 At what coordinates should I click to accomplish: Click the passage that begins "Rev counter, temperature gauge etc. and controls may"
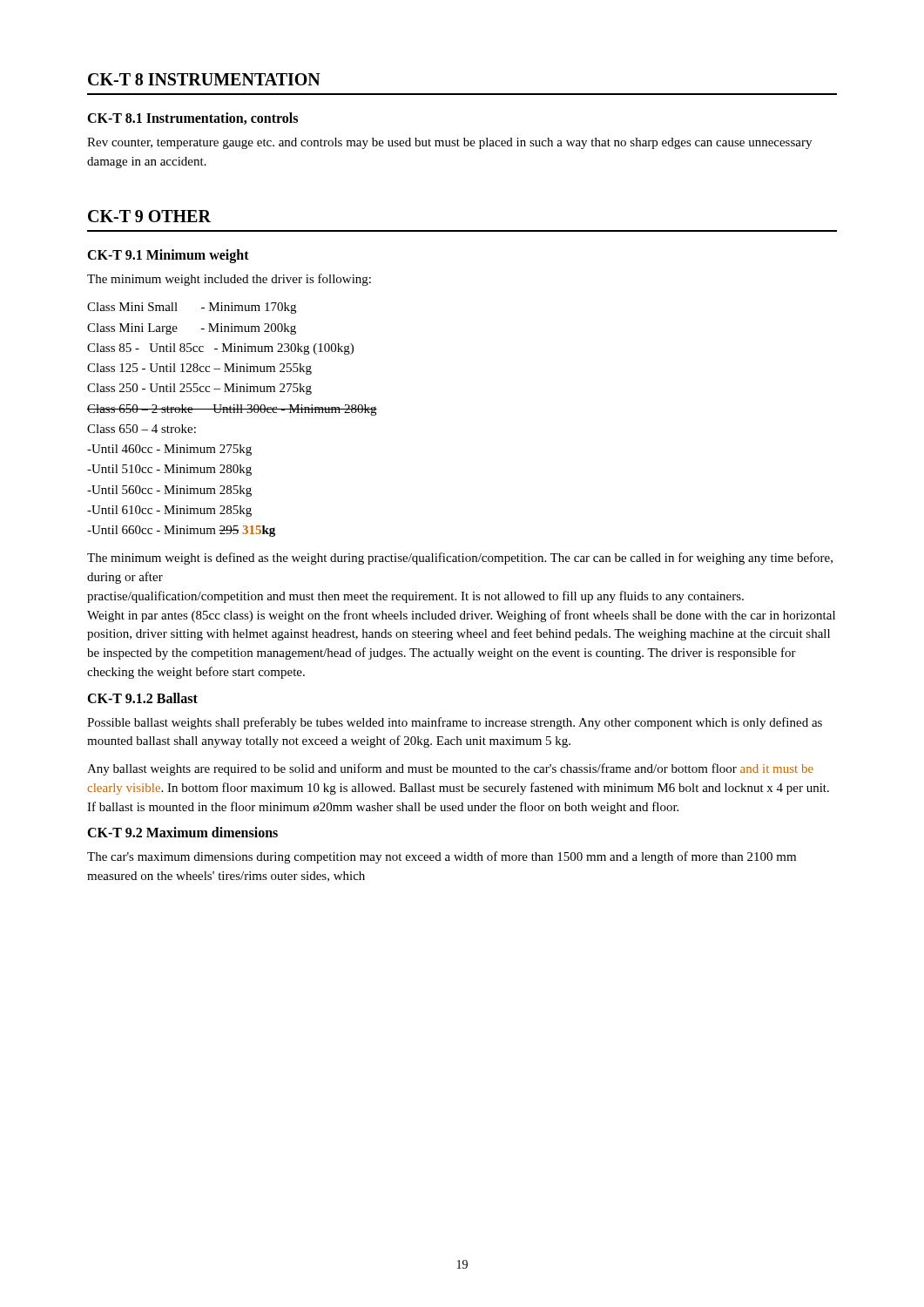coord(462,152)
